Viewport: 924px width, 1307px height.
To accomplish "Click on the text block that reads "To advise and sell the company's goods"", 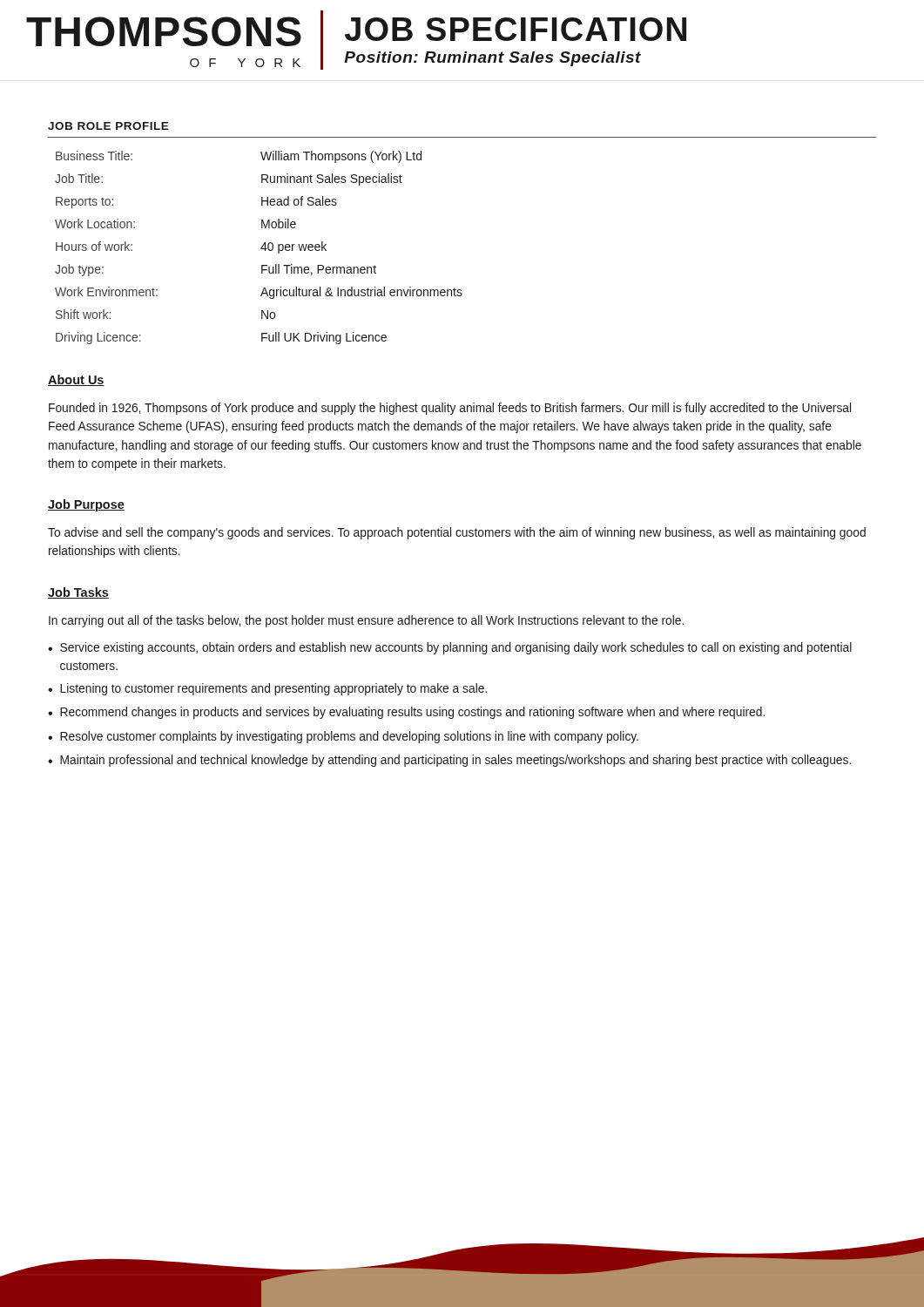I will click(x=462, y=542).
